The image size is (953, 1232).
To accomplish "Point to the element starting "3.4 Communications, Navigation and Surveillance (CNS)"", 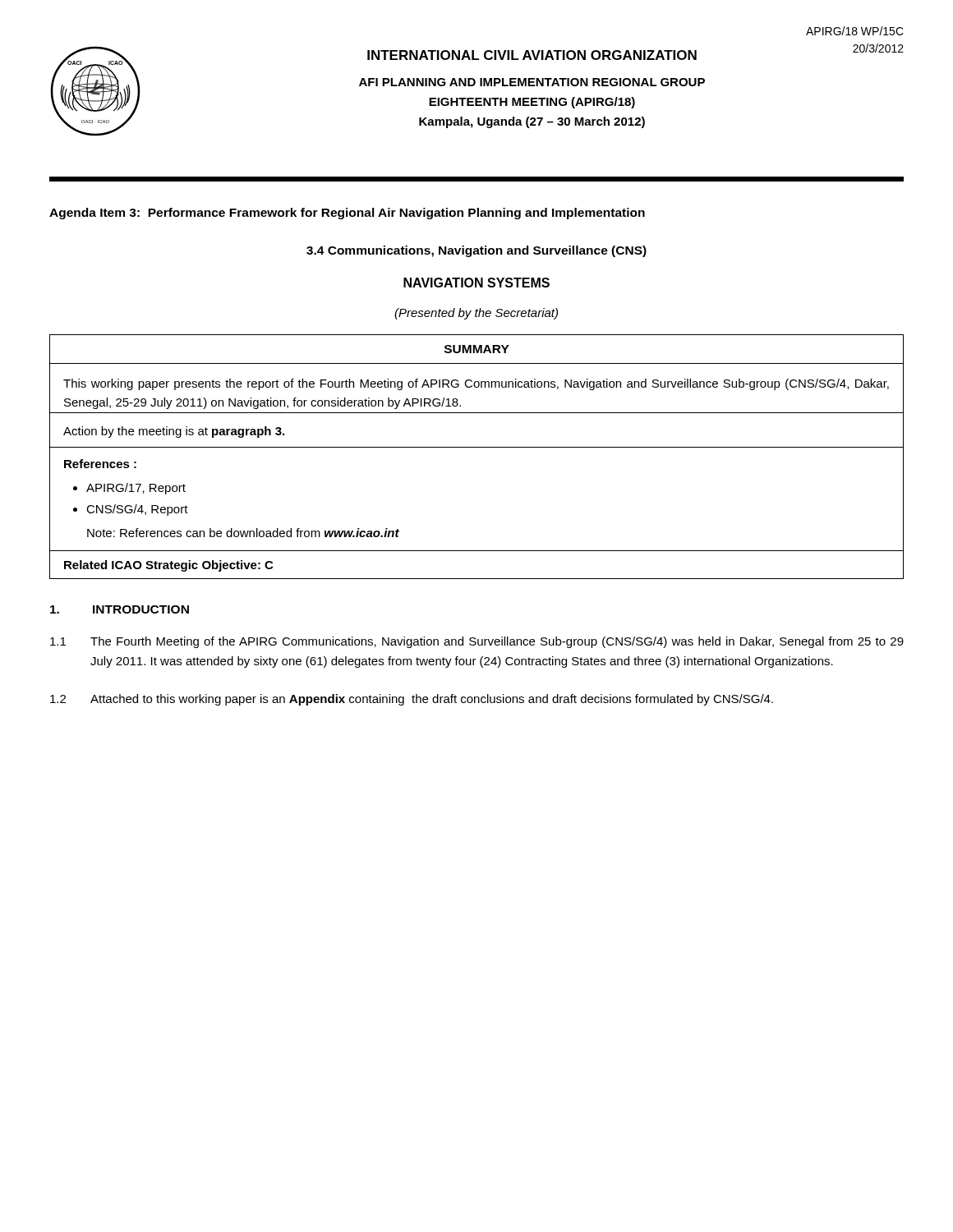I will pyautogui.click(x=476, y=250).
